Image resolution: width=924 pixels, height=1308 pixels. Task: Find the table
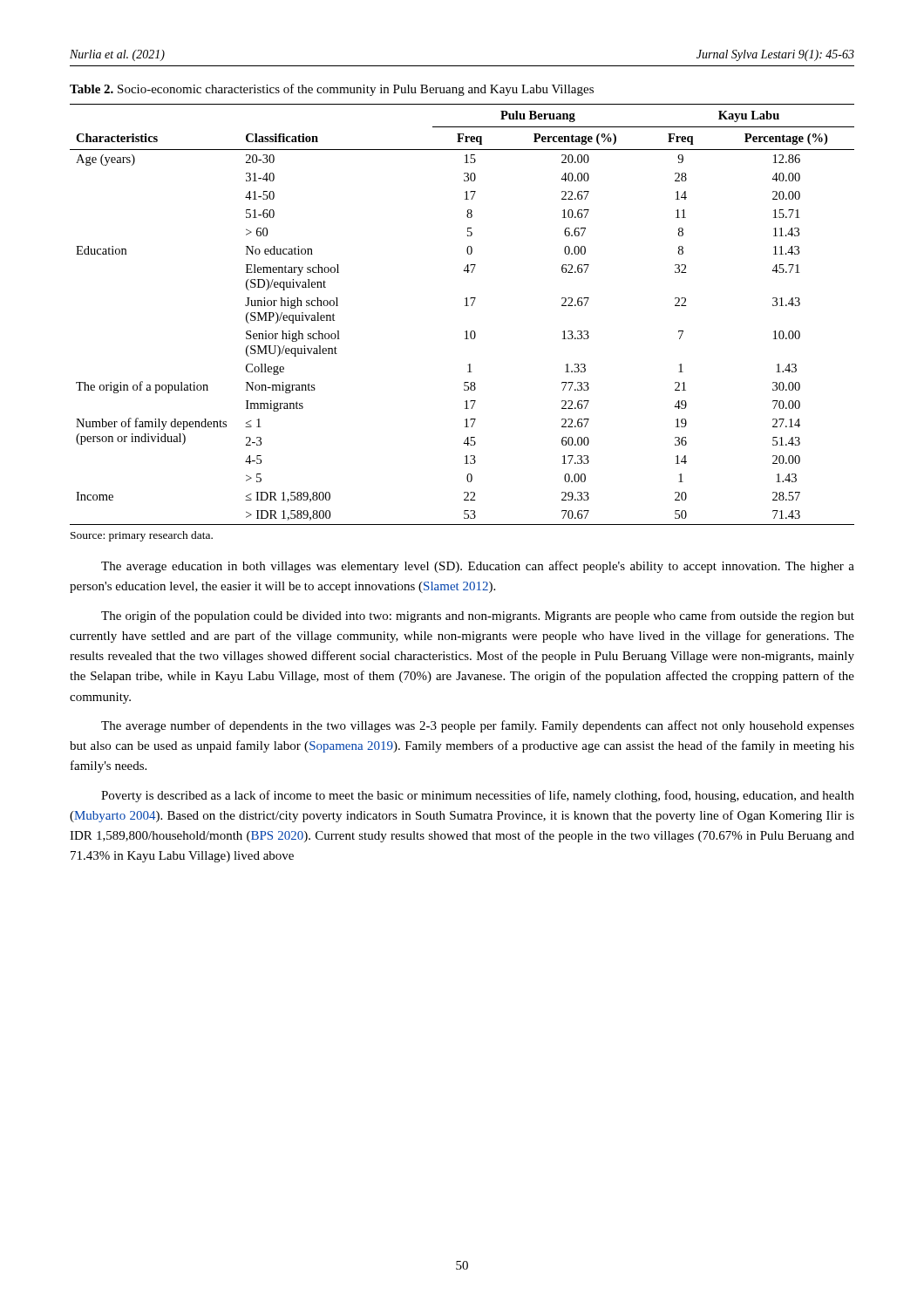click(x=462, y=314)
